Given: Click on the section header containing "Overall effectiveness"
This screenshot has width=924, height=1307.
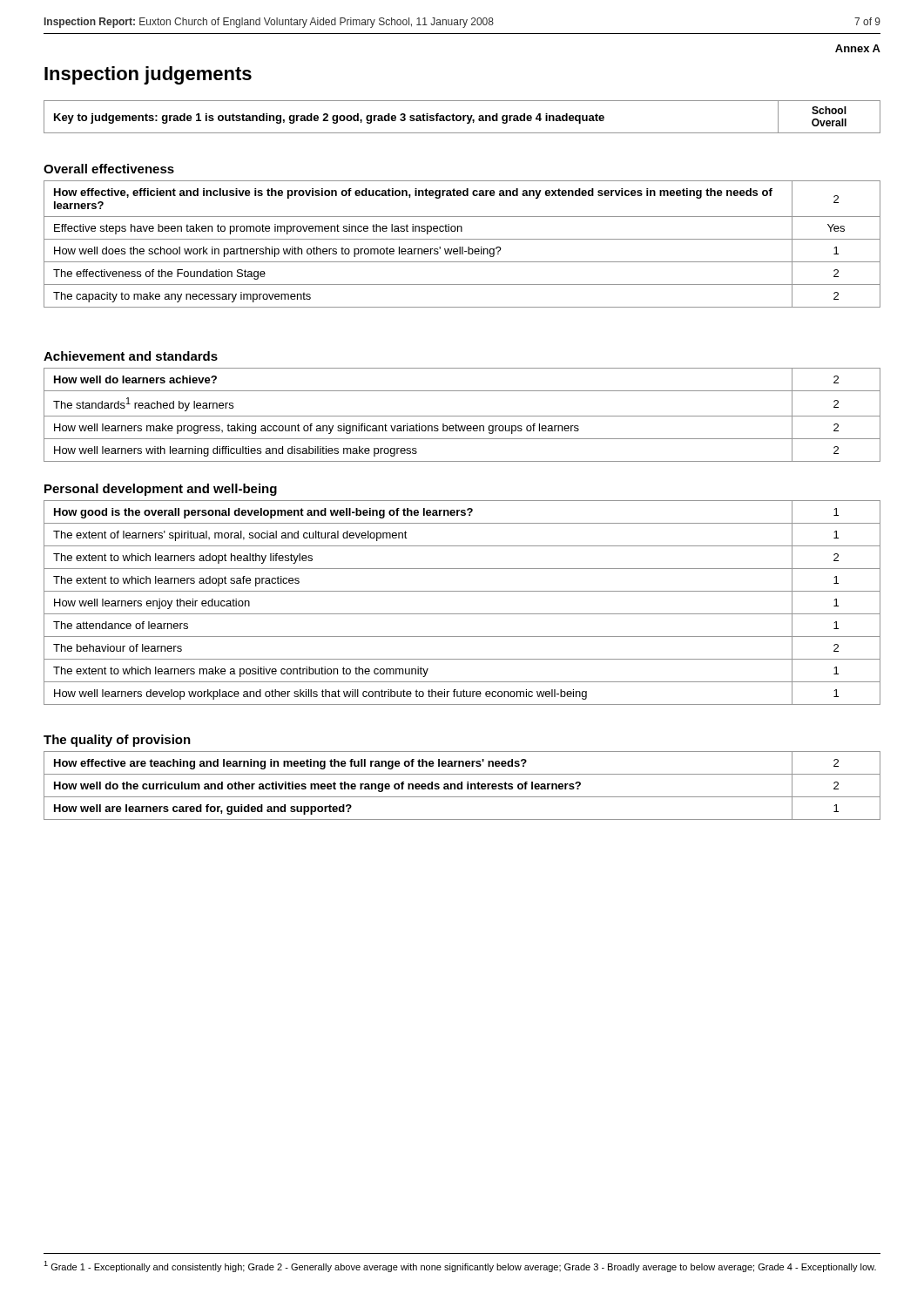Looking at the screenshot, I should tap(462, 169).
